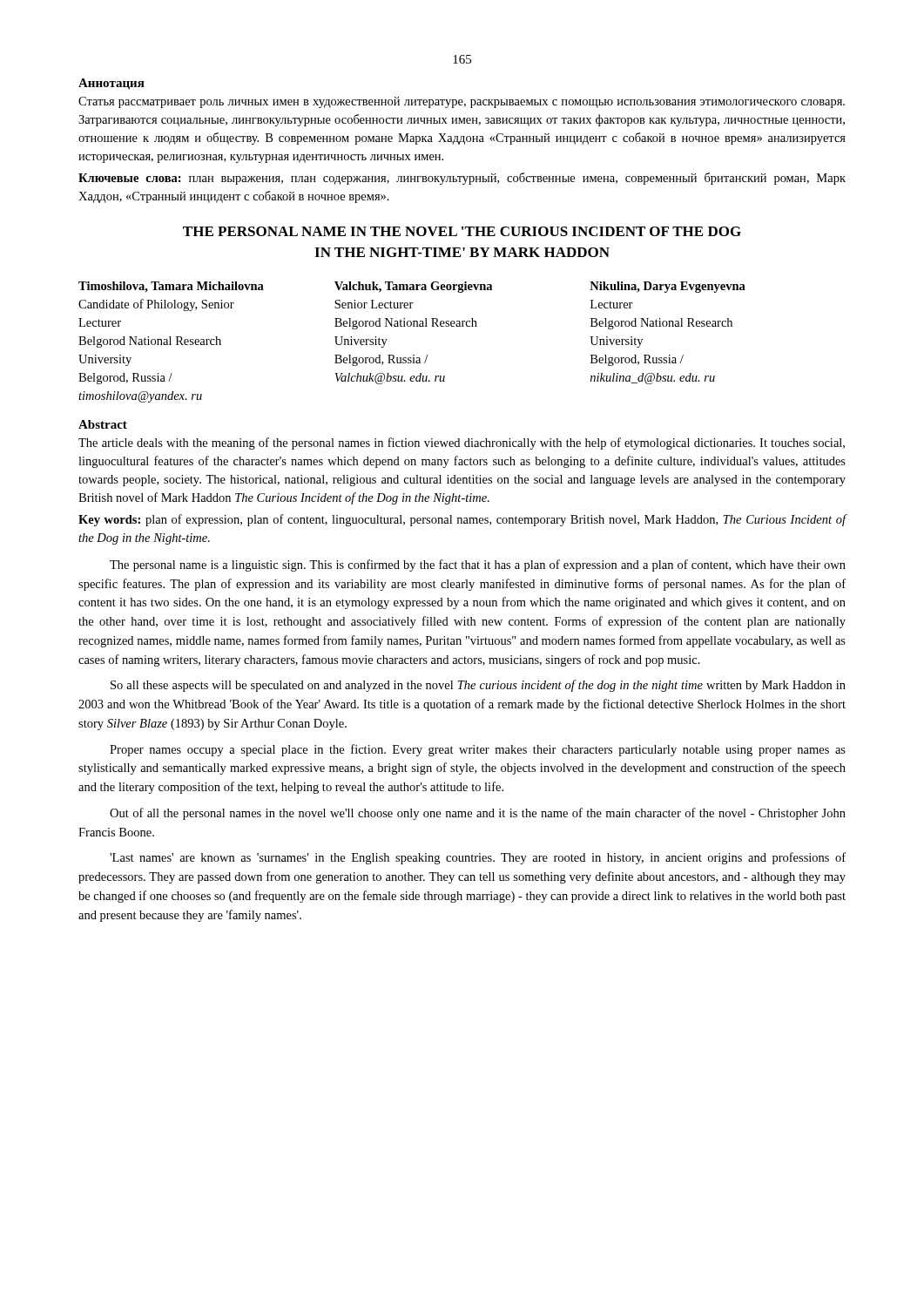Locate the block starting "So all these aspects"
The image size is (924, 1307).
click(x=462, y=704)
